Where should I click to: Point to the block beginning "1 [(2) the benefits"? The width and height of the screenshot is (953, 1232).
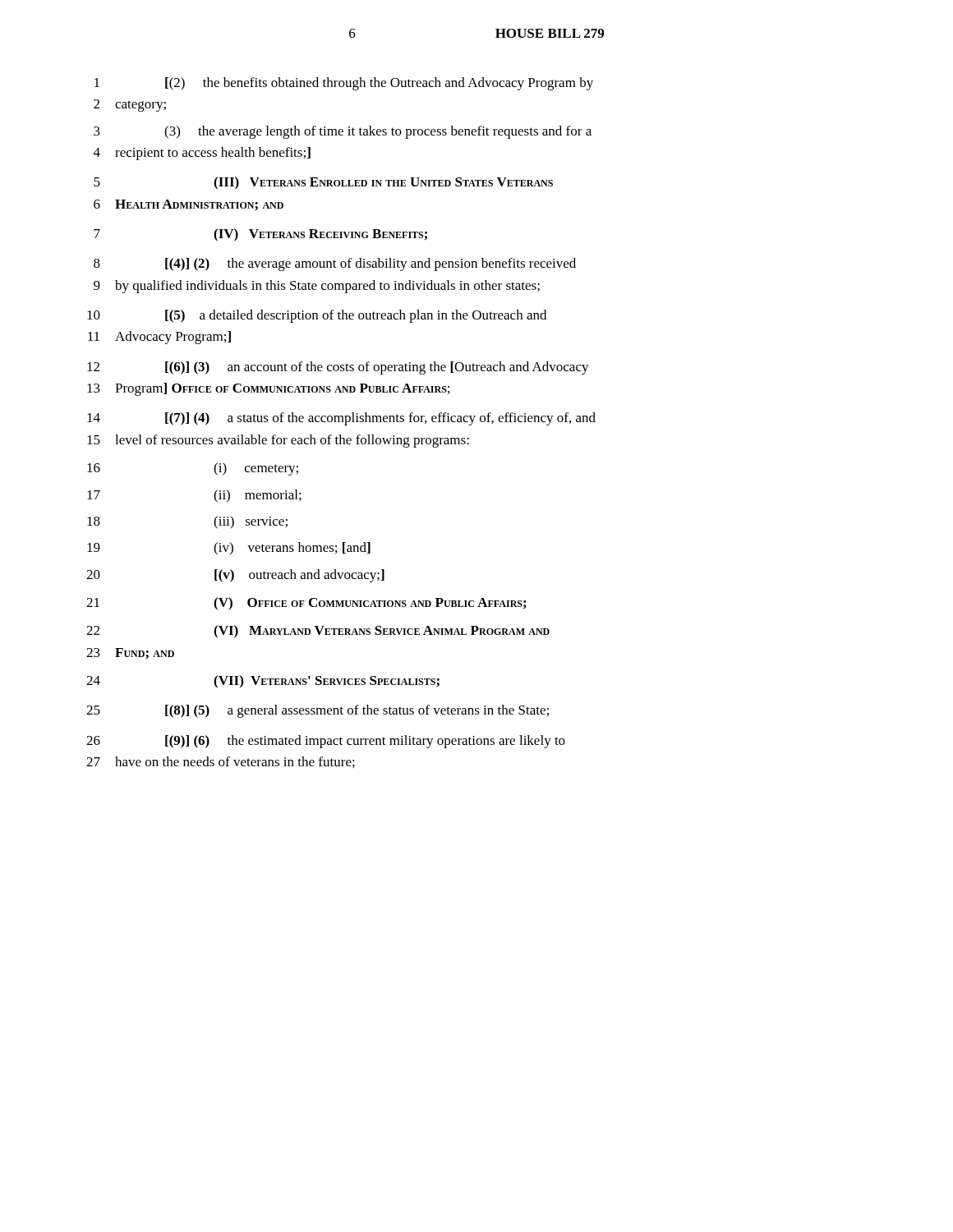329,94
